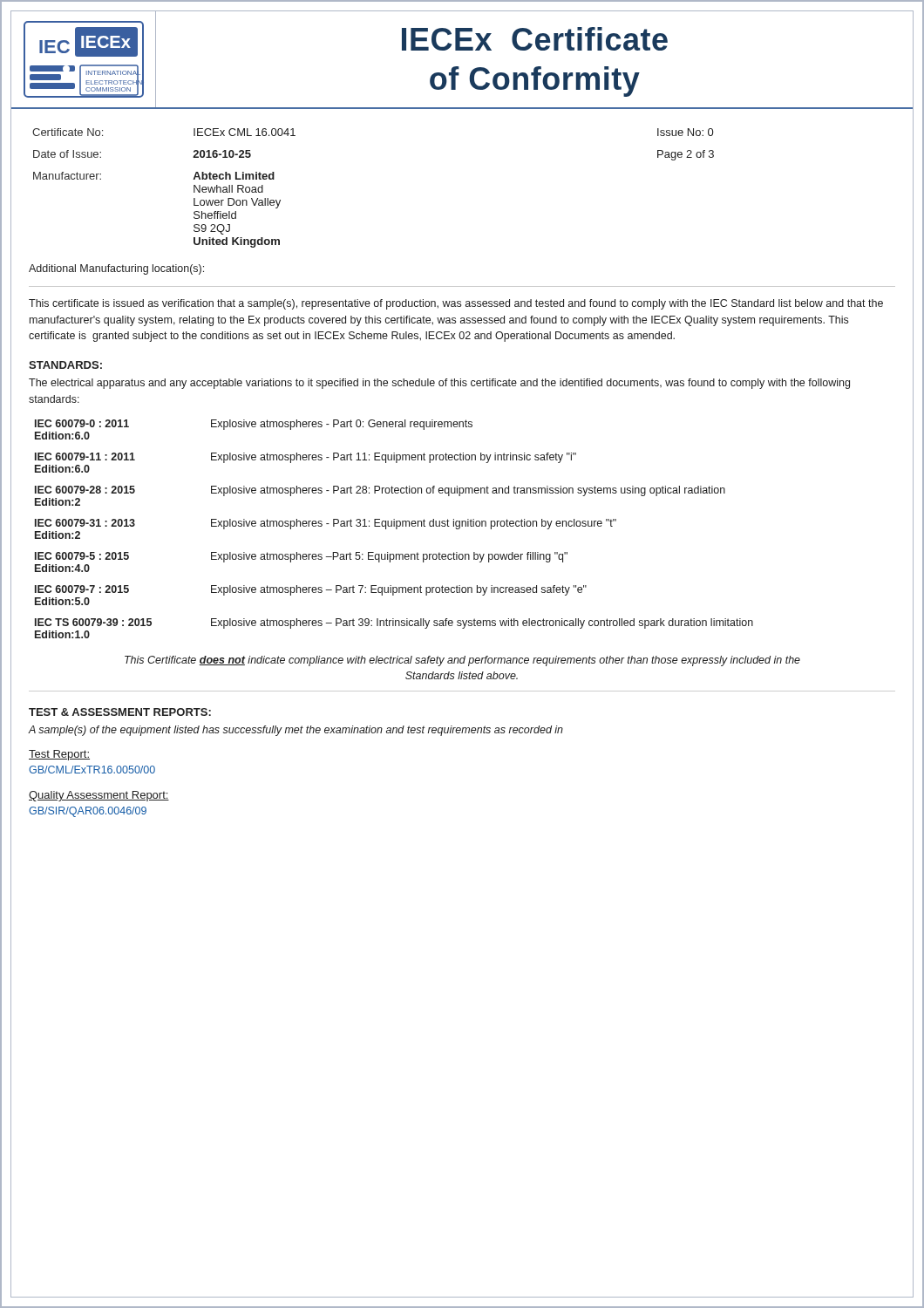The width and height of the screenshot is (924, 1308).
Task: Point to the passage starting "This certificate is issued"
Action: (456, 320)
